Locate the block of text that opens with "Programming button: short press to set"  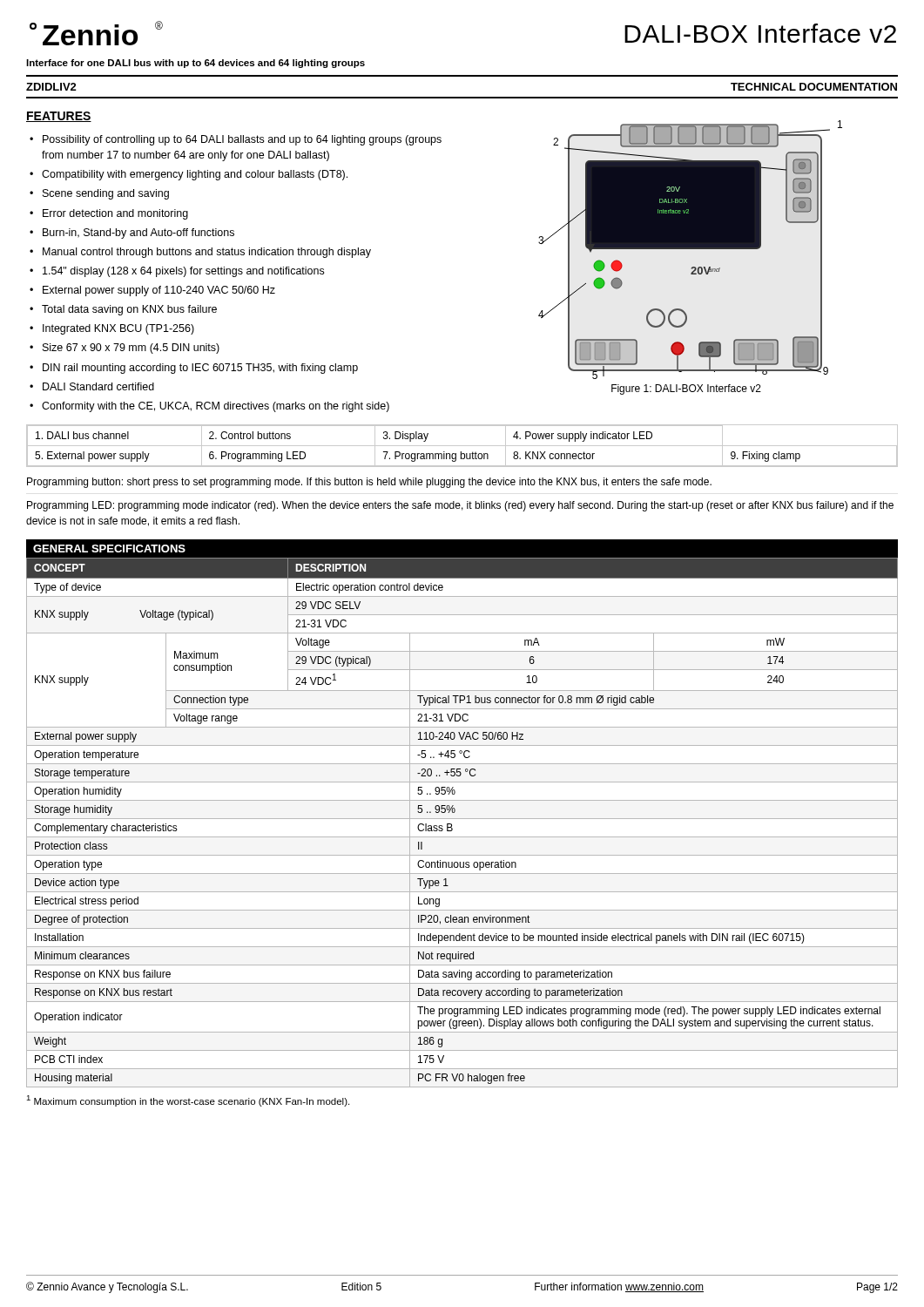coord(369,482)
